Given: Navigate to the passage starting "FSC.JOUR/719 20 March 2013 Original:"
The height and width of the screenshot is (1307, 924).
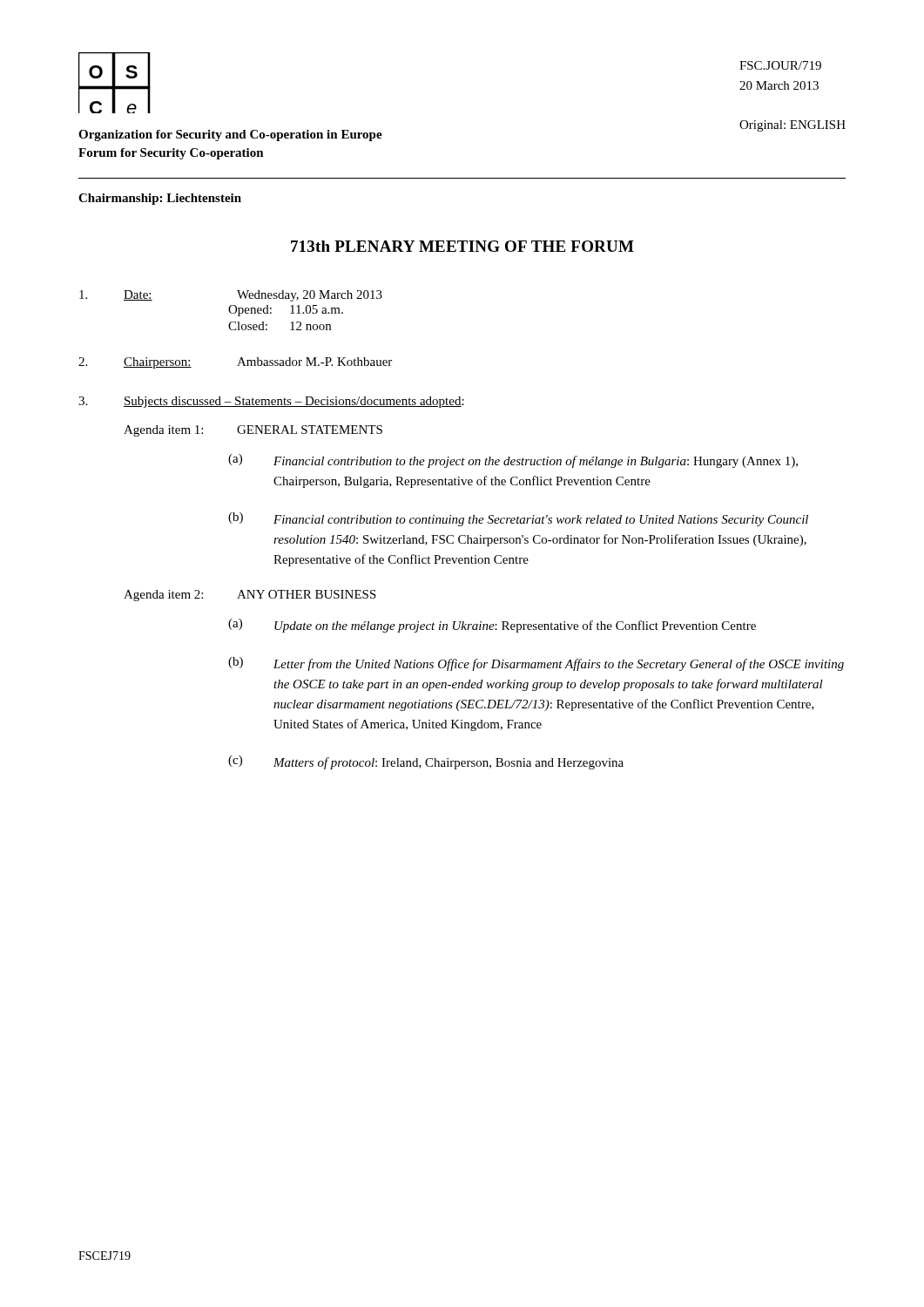Looking at the screenshot, I should (792, 95).
